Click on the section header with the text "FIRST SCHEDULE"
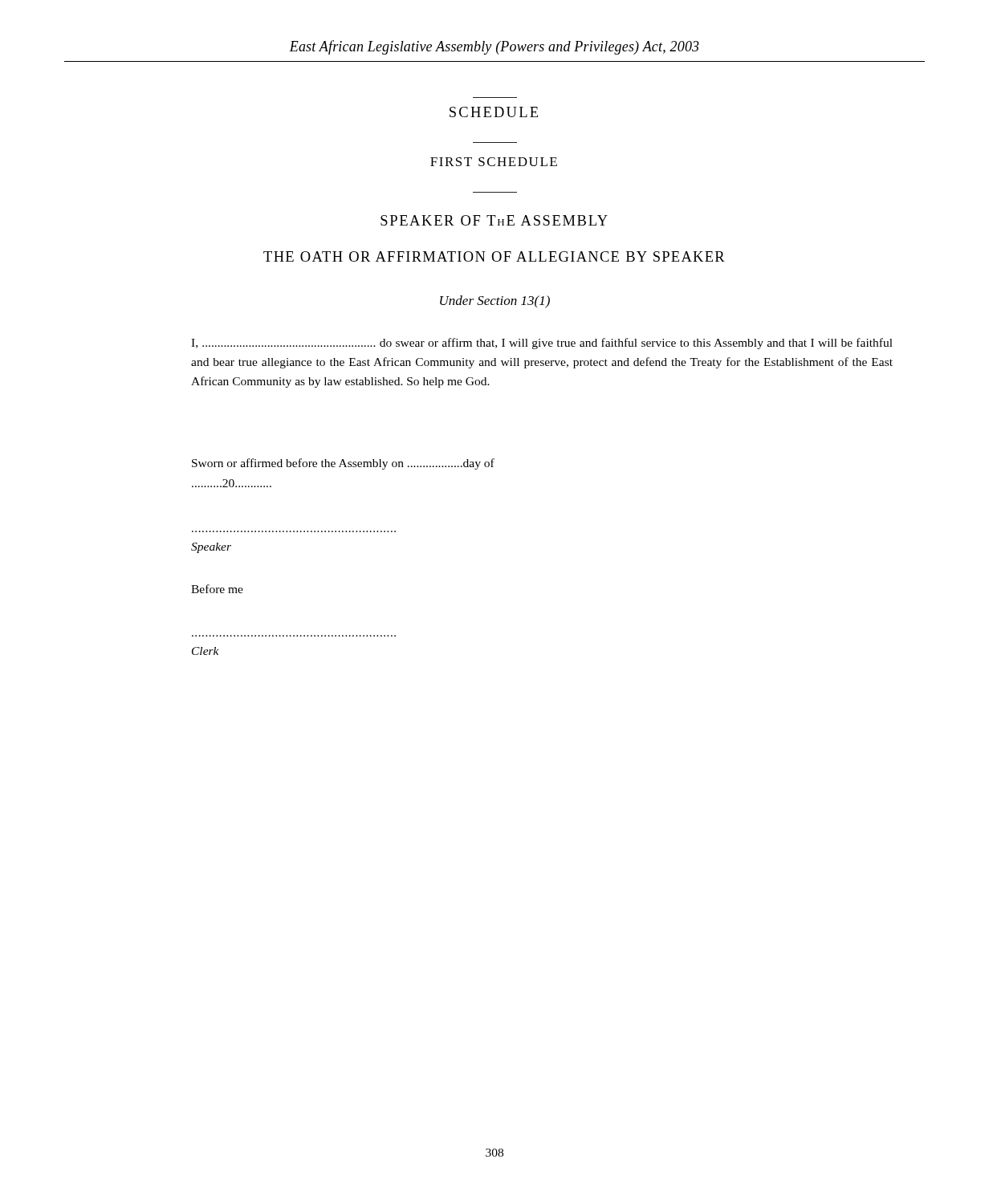 pos(494,162)
